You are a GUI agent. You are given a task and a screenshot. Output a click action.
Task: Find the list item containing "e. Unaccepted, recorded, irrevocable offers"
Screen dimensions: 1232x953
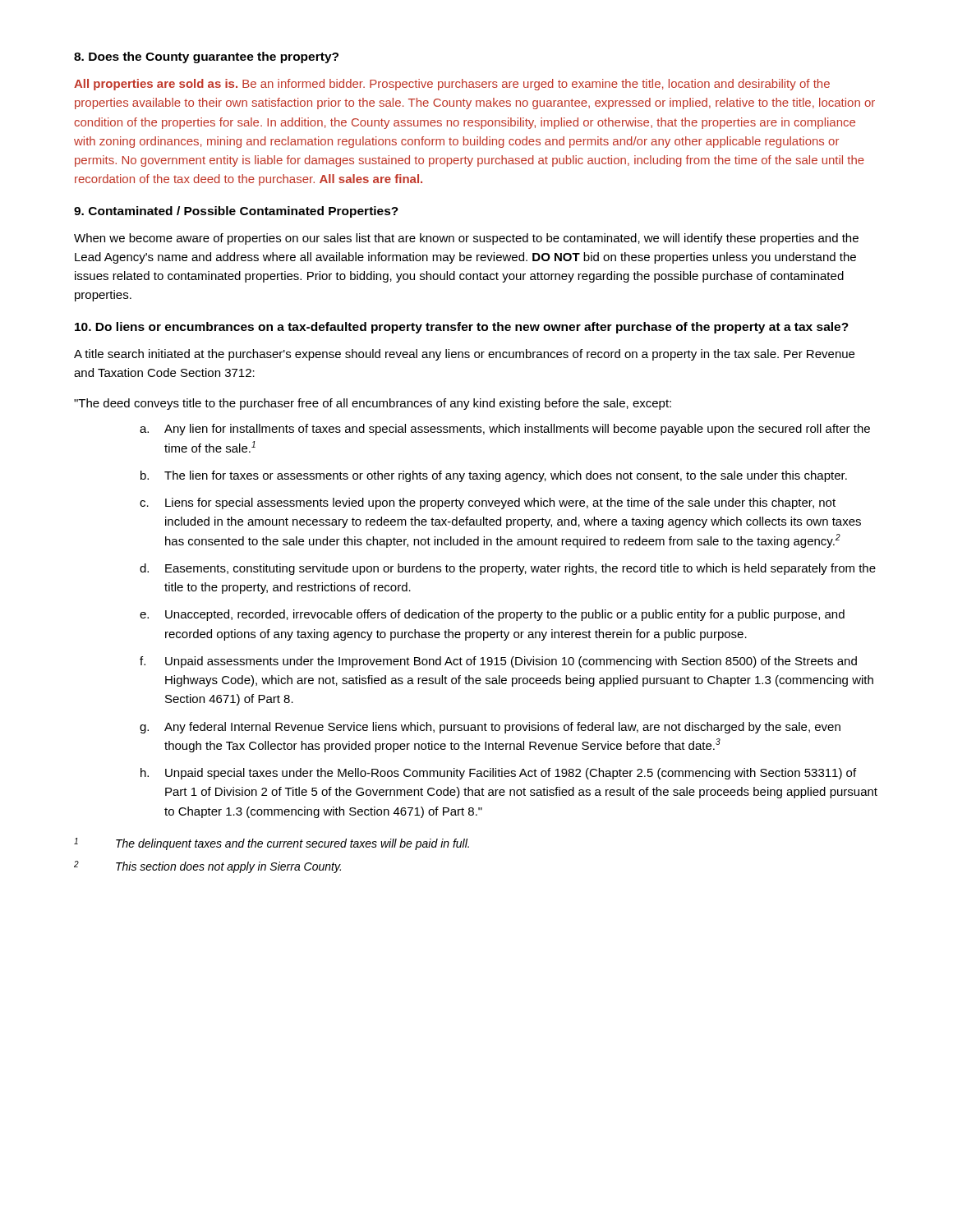[x=509, y=624]
